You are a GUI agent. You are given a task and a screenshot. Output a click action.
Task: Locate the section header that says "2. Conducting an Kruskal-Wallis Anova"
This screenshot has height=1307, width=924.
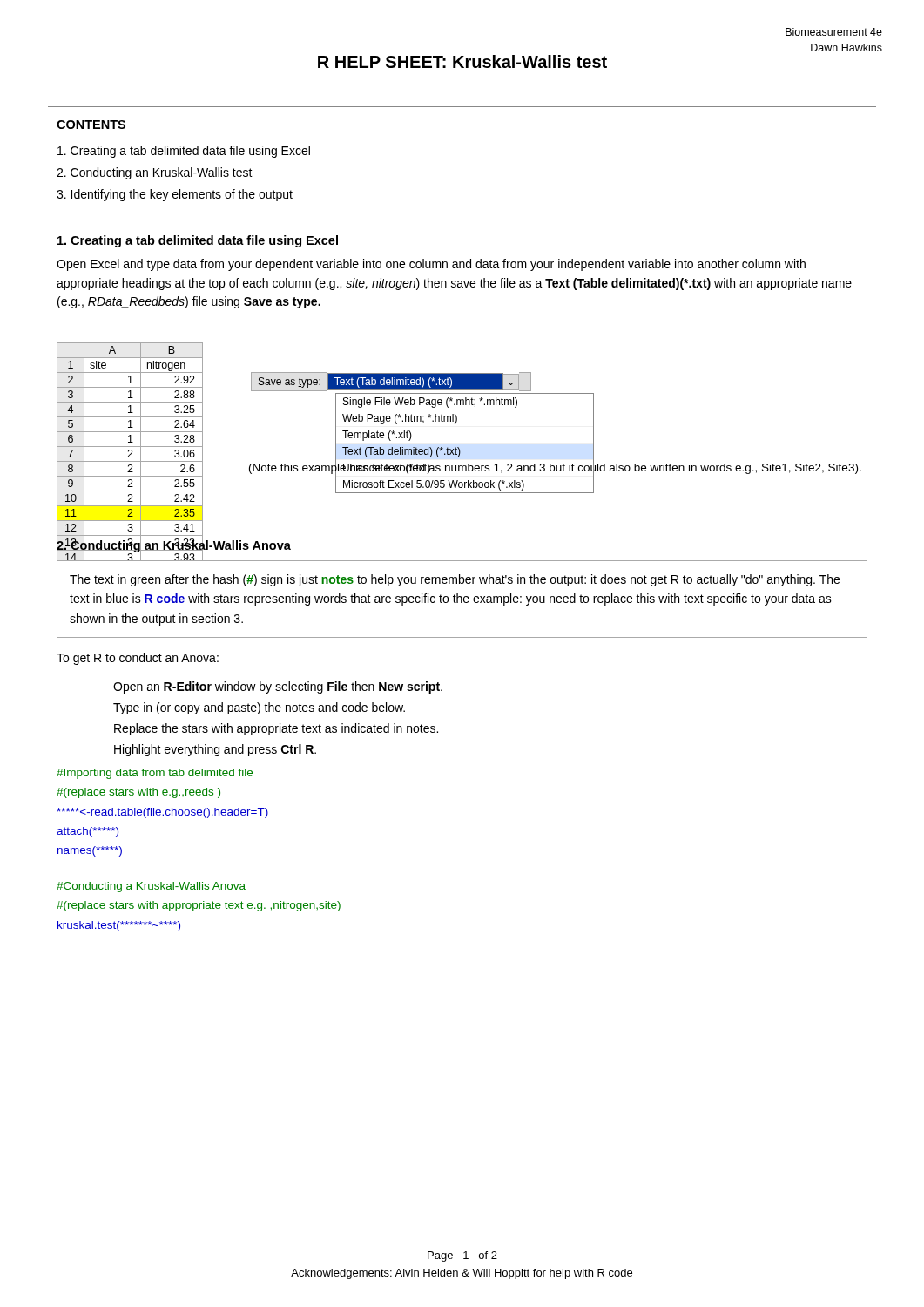click(x=174, y=545)
